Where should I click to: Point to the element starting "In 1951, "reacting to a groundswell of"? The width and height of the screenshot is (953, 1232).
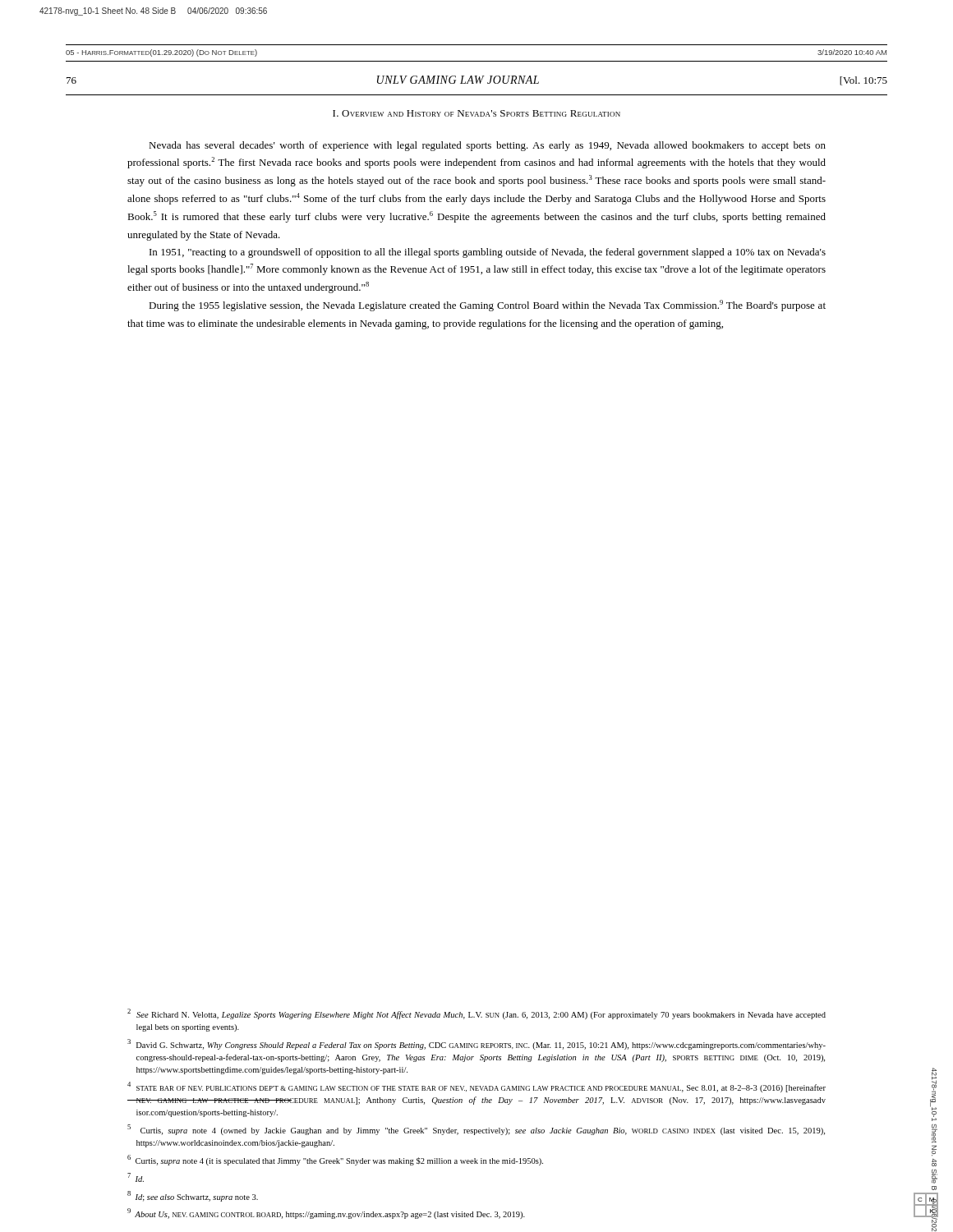point(476,270)
